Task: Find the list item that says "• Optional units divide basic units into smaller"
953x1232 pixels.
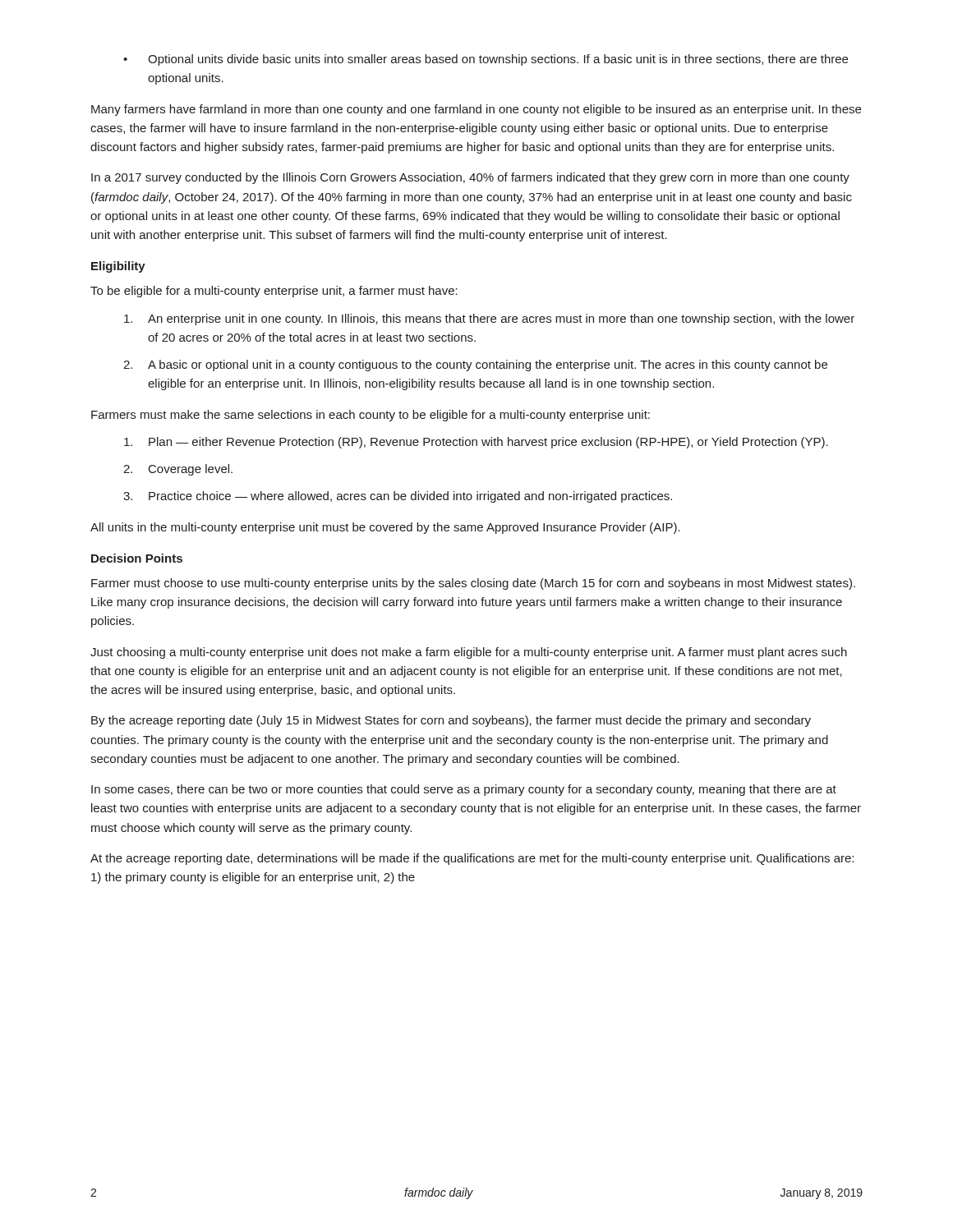Action: (x=493, y=68)
